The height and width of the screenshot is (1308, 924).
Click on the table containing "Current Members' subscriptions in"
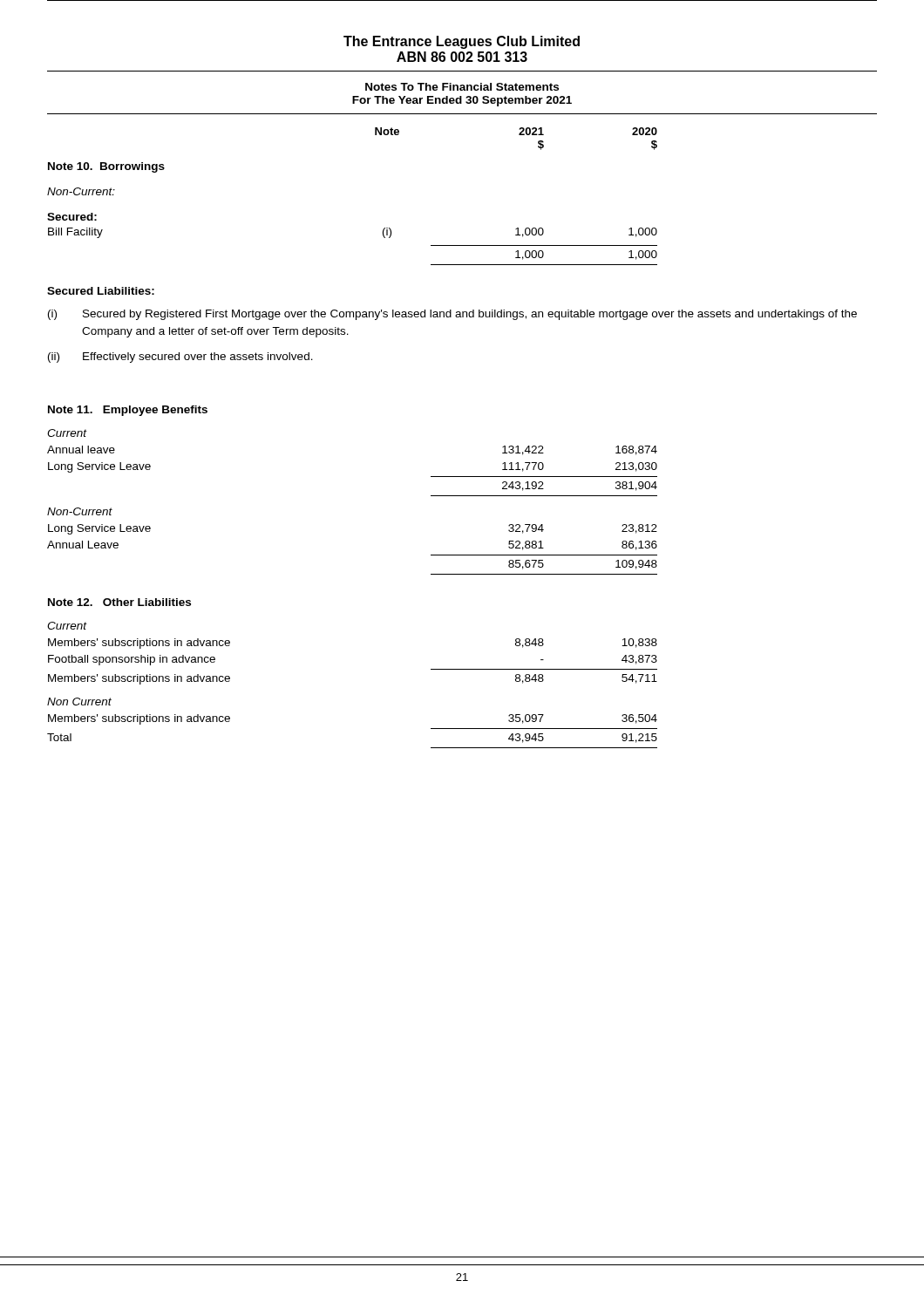coord(462,683)
